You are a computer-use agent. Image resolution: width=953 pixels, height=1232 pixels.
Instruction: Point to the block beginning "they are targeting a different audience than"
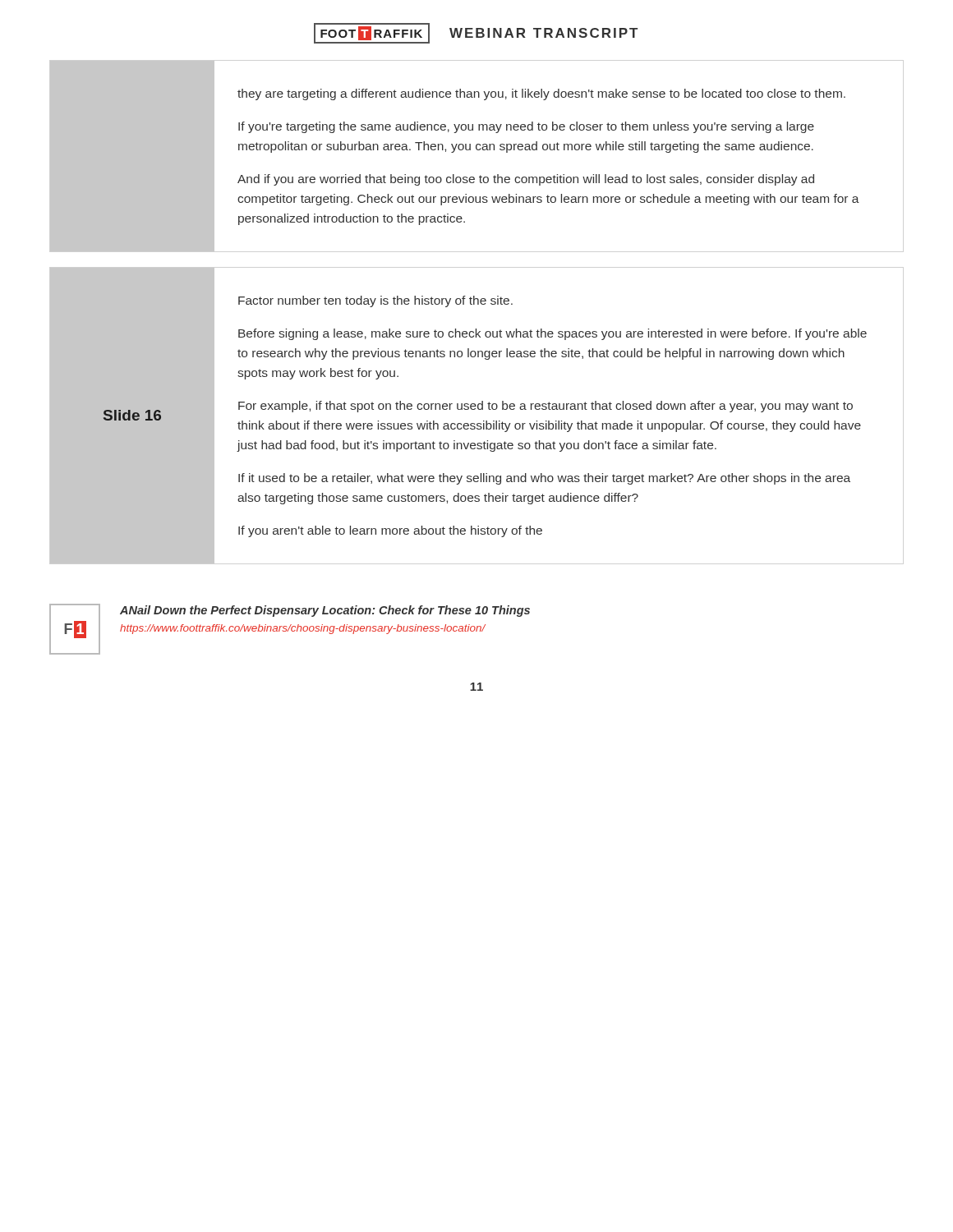coord(557,156)
